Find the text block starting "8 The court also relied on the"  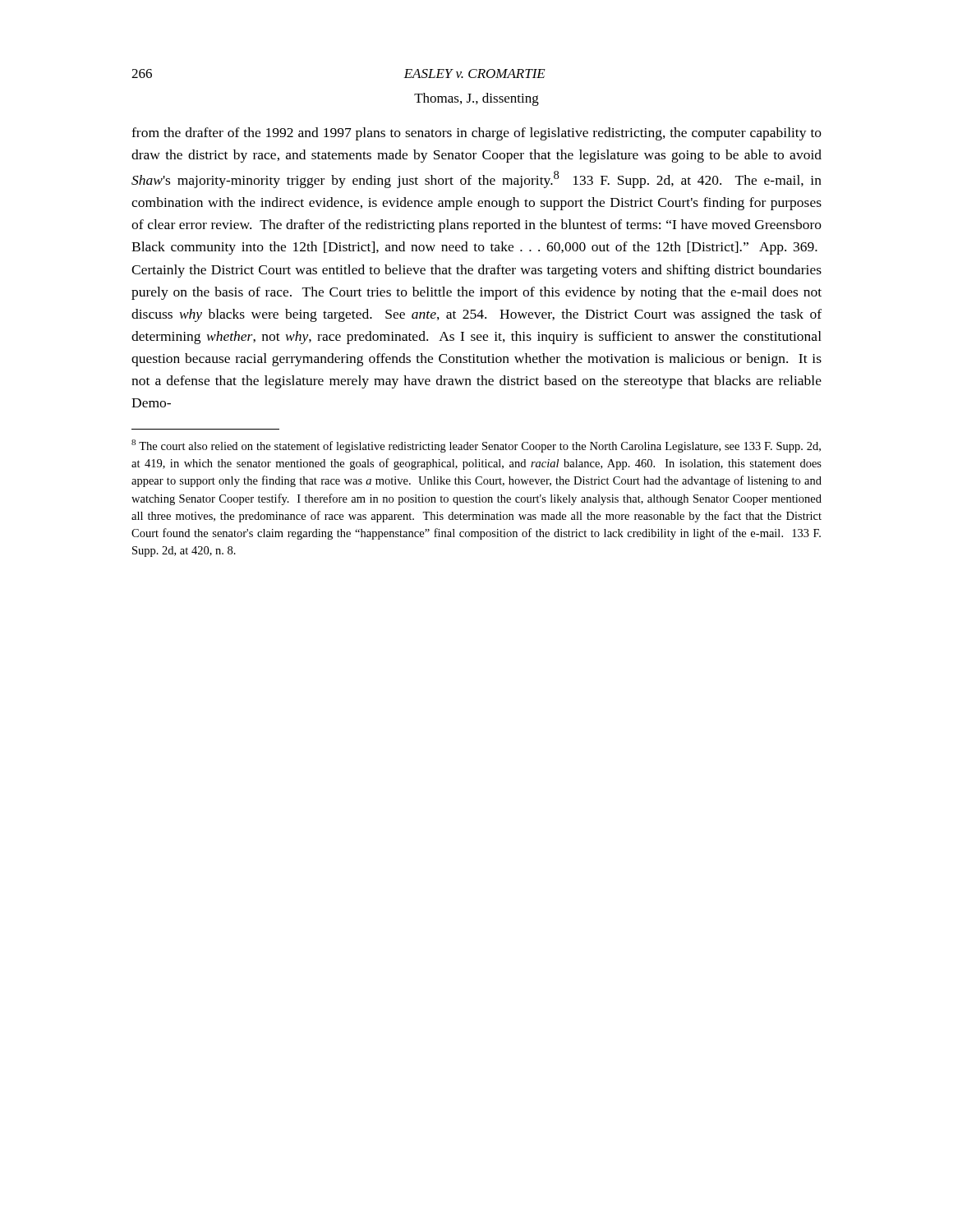476,497
